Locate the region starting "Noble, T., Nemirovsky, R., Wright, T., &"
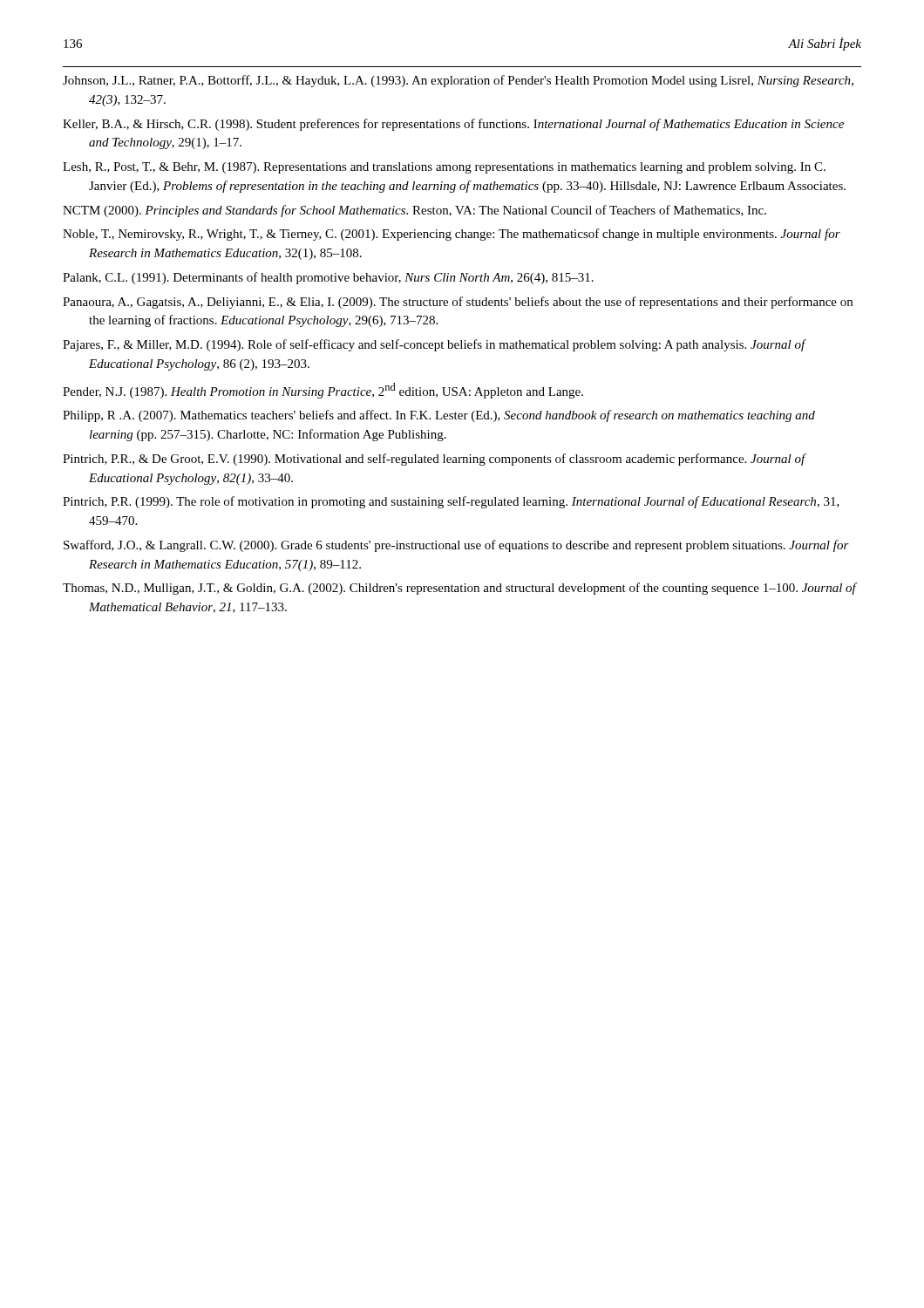The height and width of the screenshot is (1308, 924). pyautogui.click(x=451, y=243)
